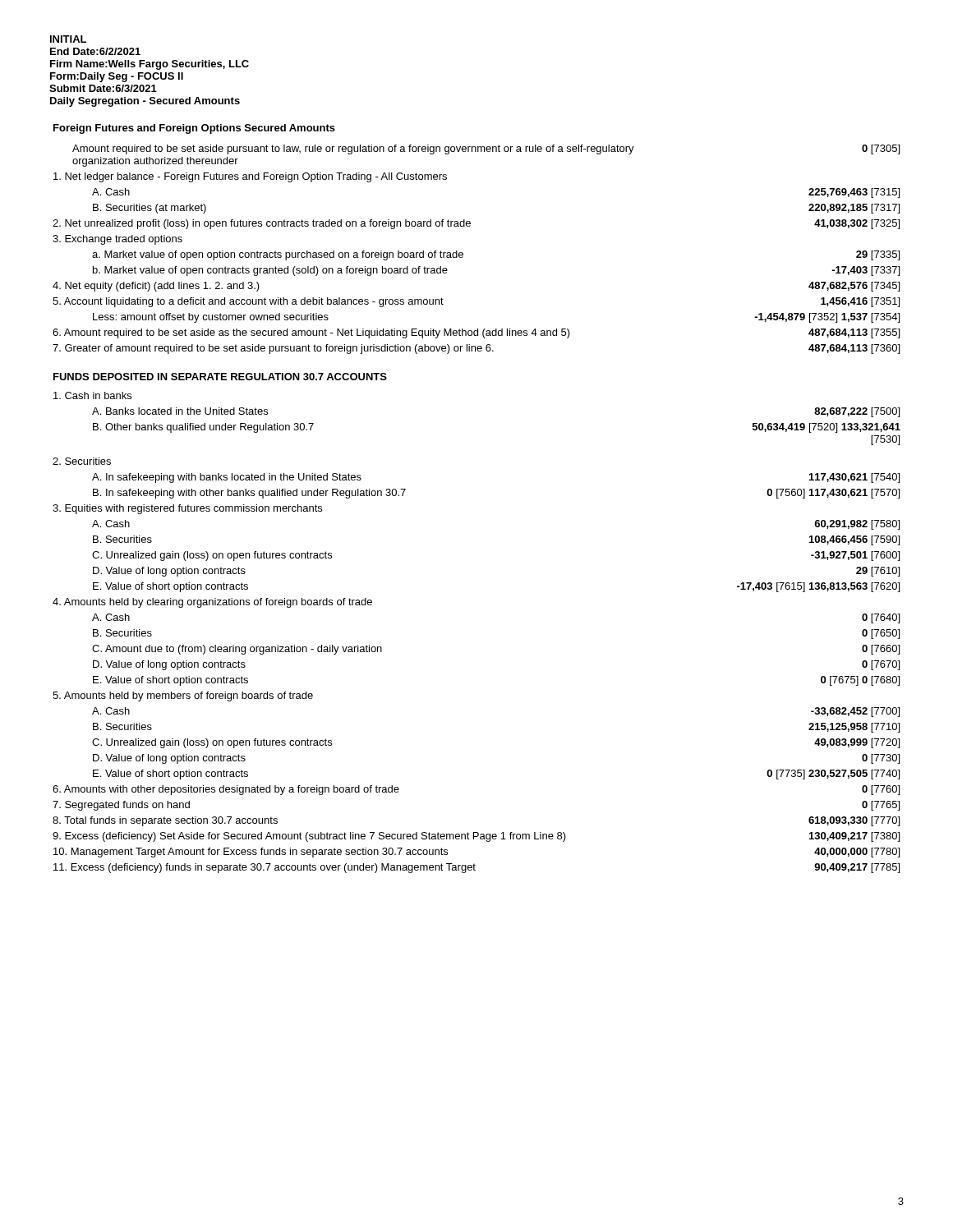Select the list item with the text "B. Other banks qualified under"
Image resolution: width=953 pixels, height=1232 pixels.
(x=203, y=427)
